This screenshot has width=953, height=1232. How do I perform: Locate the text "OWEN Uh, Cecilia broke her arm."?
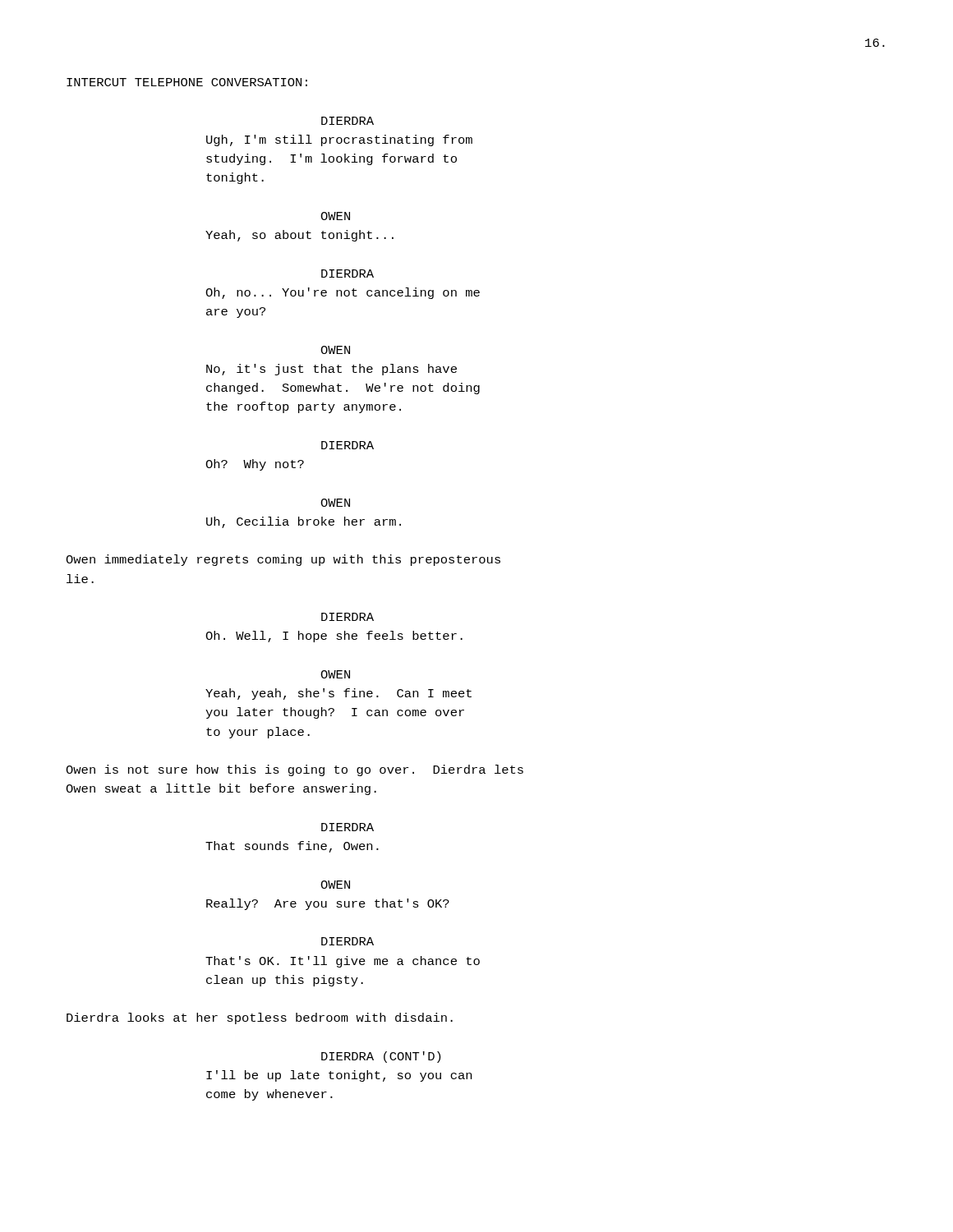[x=335, y=503]
